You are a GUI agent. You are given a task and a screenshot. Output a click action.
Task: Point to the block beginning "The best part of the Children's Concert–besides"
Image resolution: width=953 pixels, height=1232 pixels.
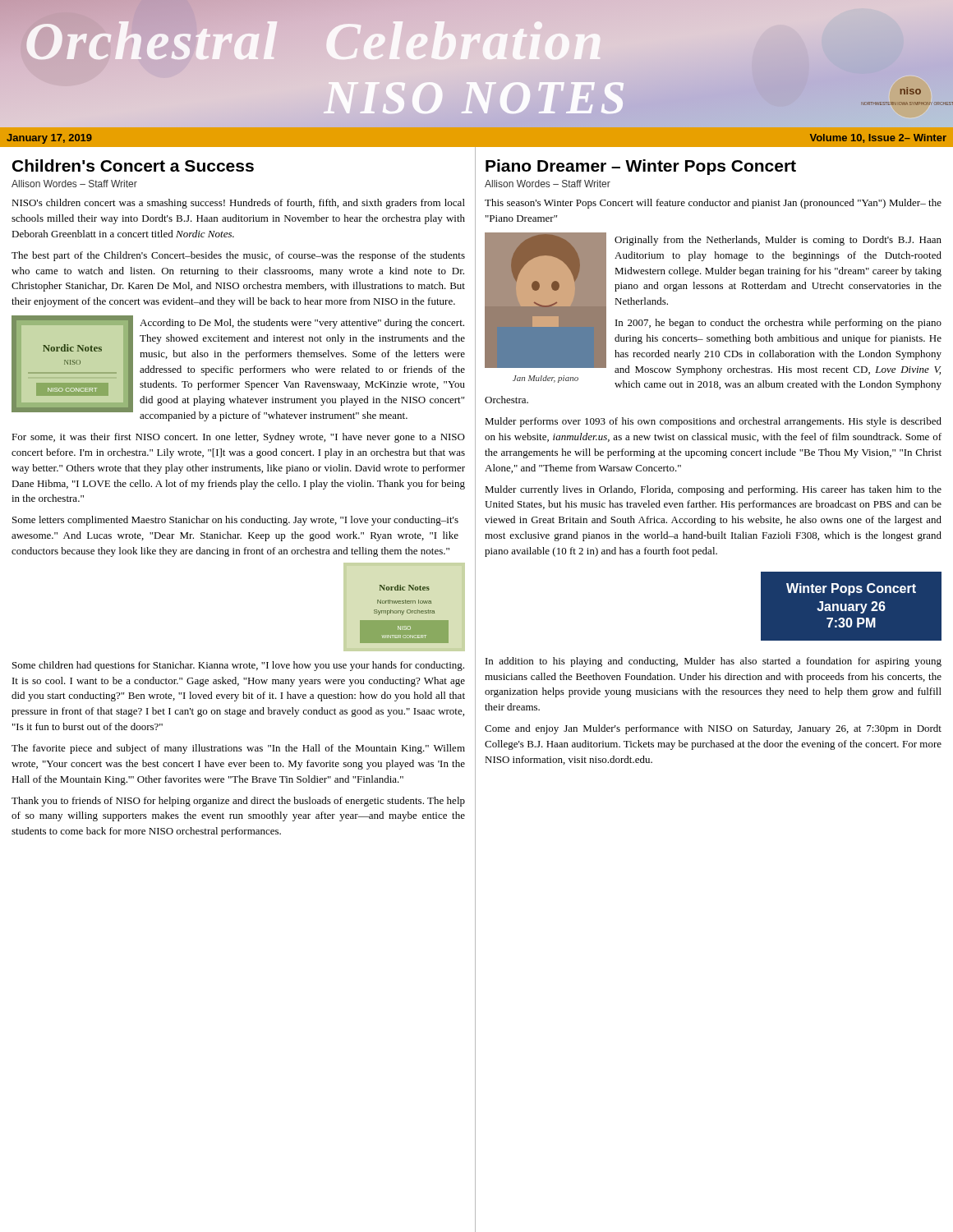coord(238,279)
